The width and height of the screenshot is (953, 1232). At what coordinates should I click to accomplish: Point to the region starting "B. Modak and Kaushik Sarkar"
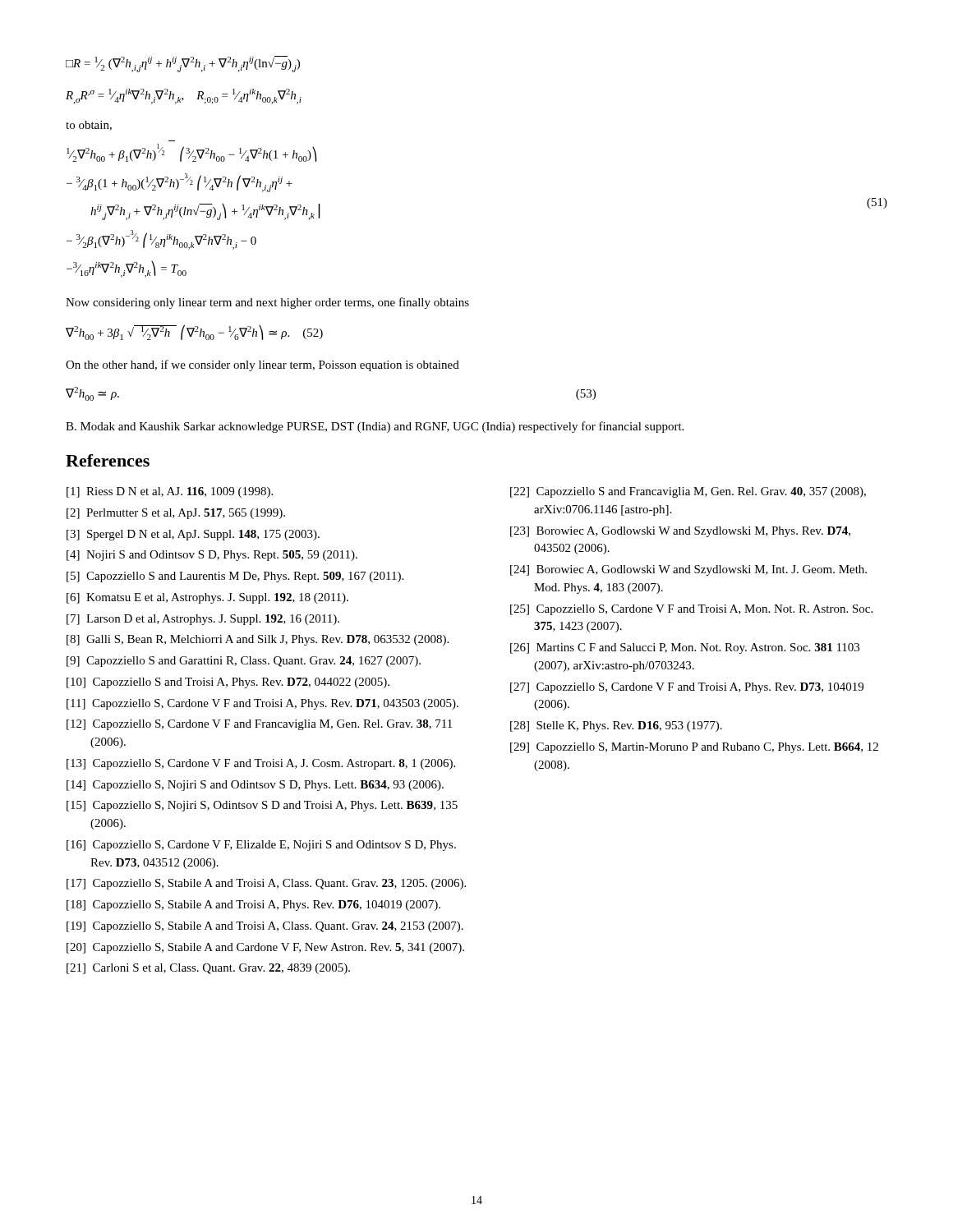coord(375,426)
